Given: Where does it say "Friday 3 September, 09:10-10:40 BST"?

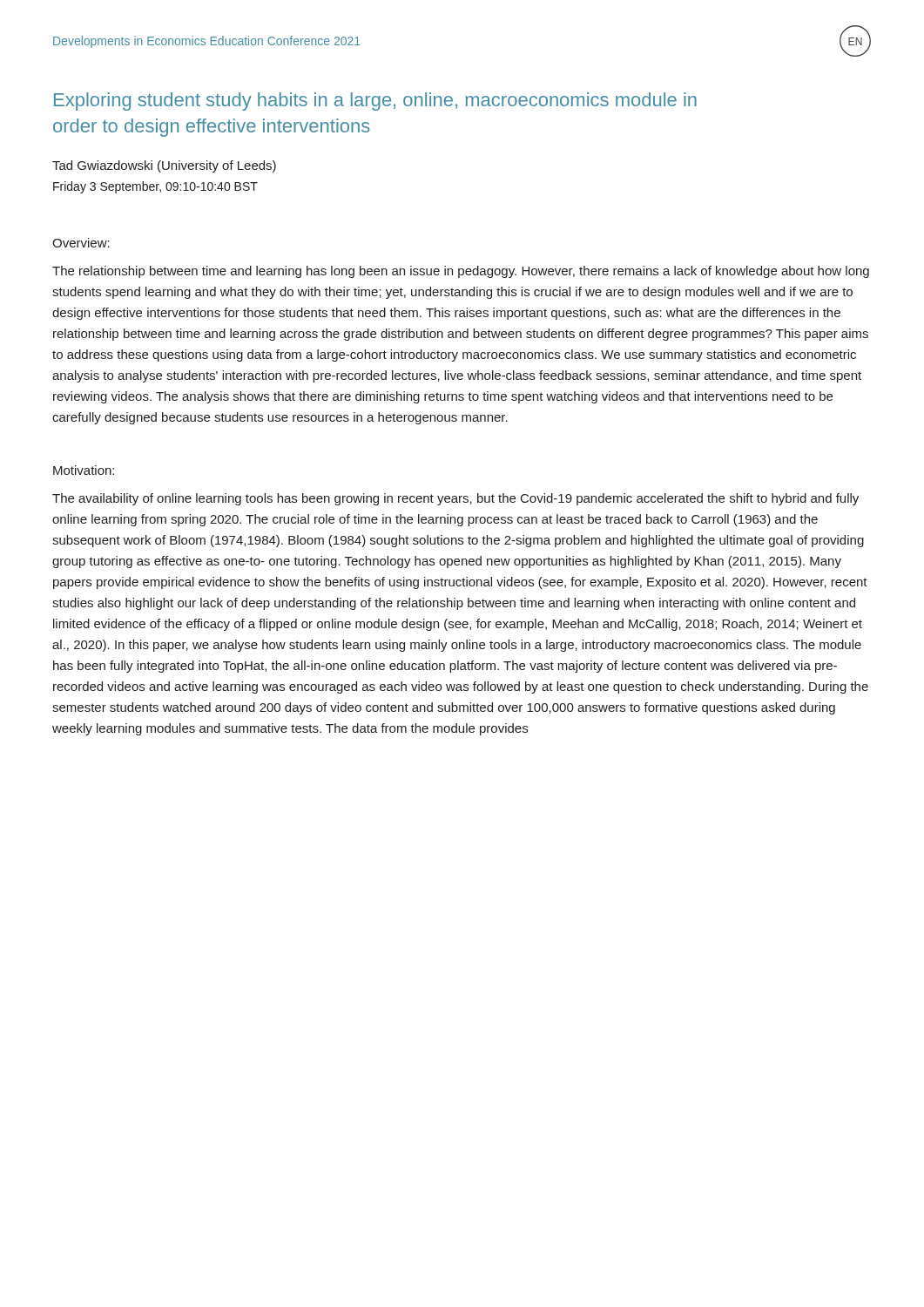Looking at the screenshot, I should coord(155,187).
